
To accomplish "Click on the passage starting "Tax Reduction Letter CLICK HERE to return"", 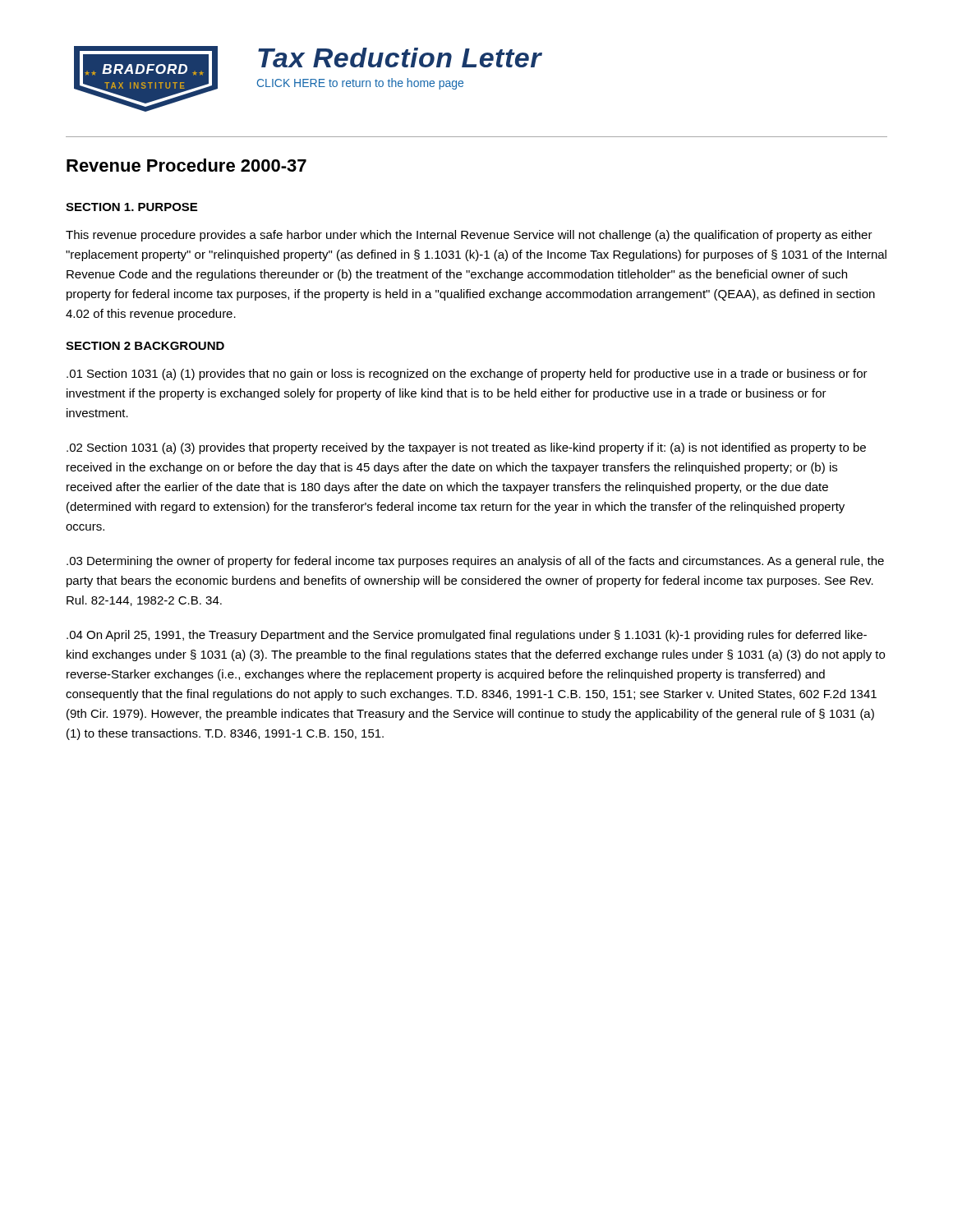I will (x=399, y=66).
